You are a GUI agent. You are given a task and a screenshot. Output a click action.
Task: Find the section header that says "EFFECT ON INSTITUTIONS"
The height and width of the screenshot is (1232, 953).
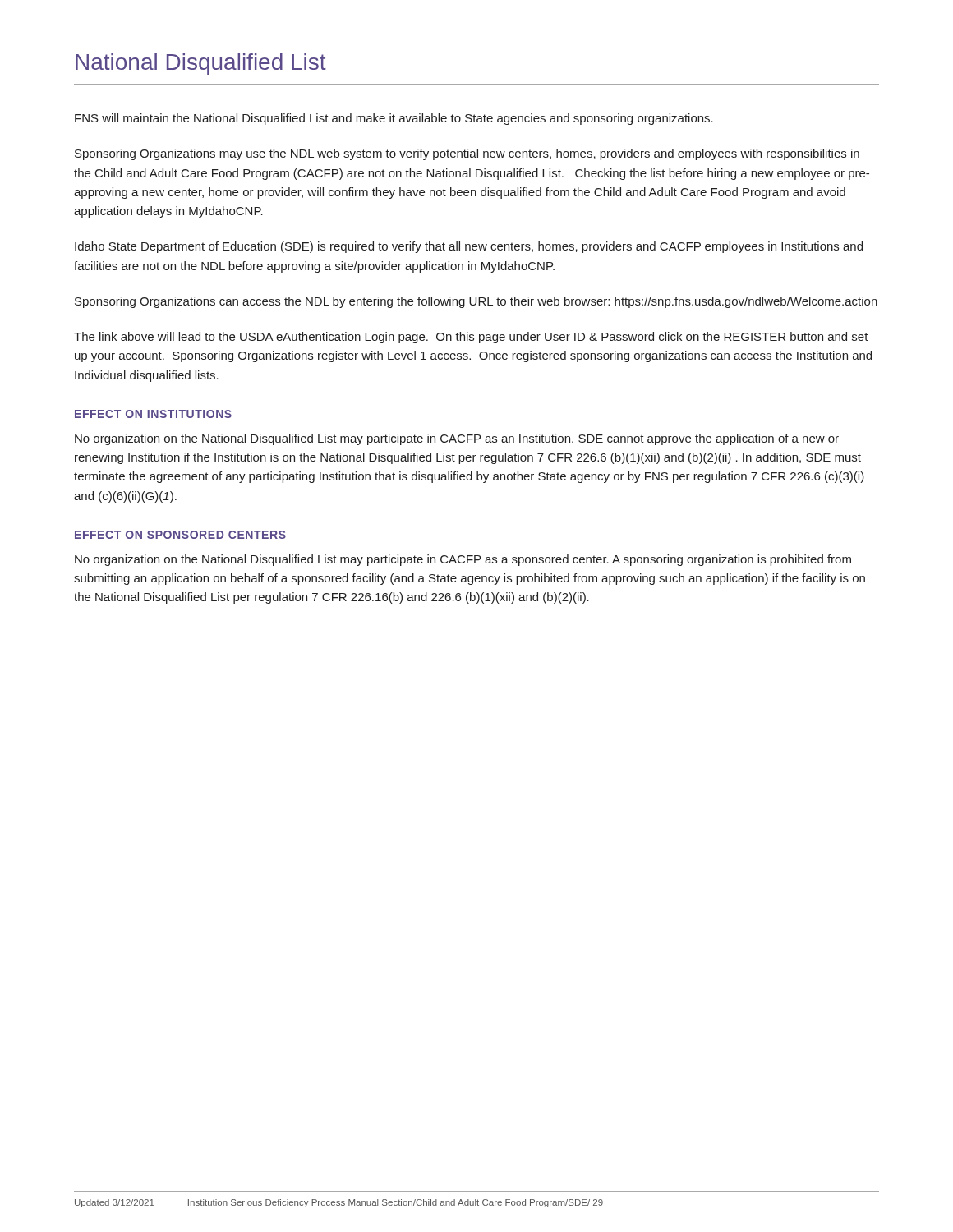click(153, 414)
